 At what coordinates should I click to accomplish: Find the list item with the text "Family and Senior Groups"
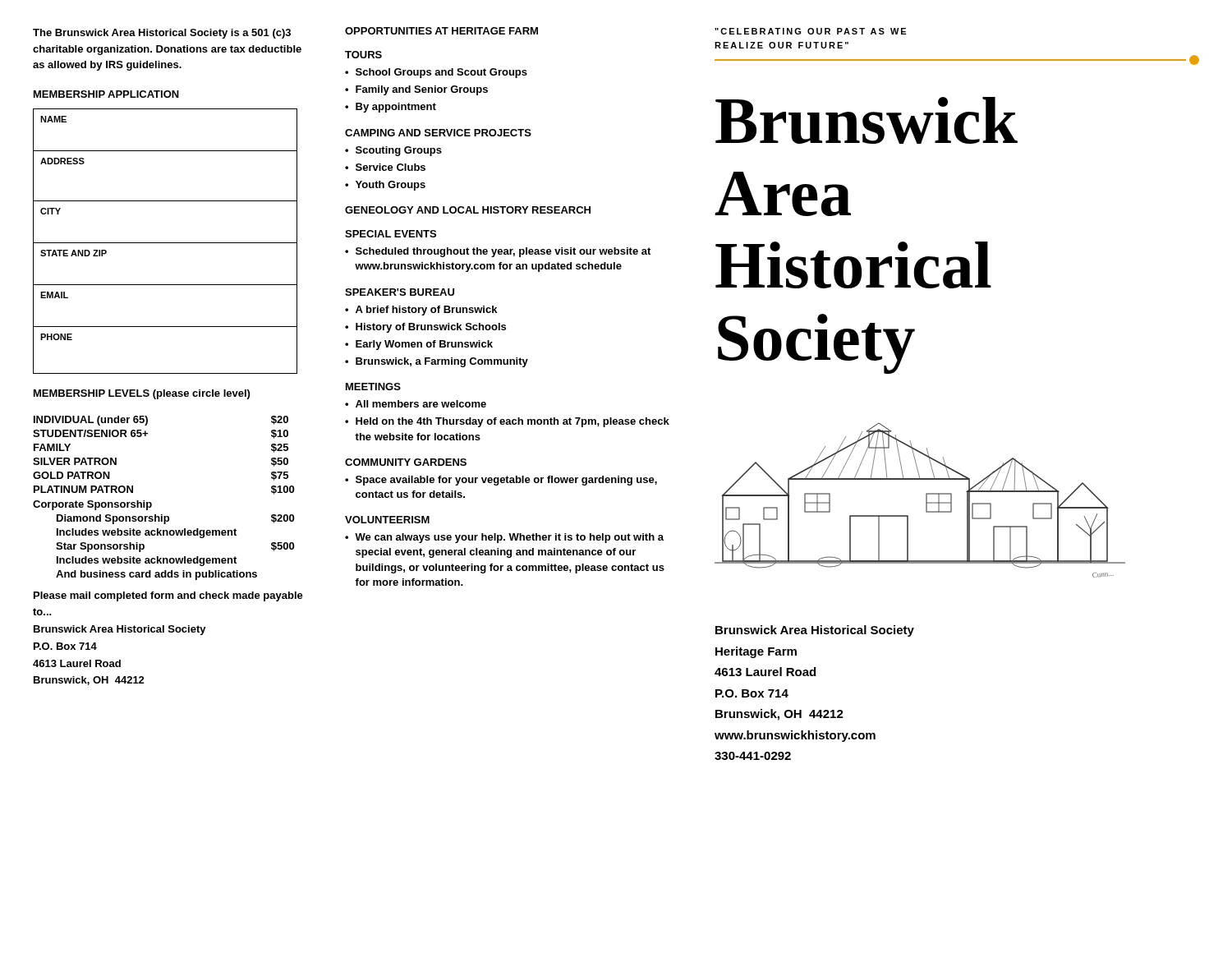[422, 90]
